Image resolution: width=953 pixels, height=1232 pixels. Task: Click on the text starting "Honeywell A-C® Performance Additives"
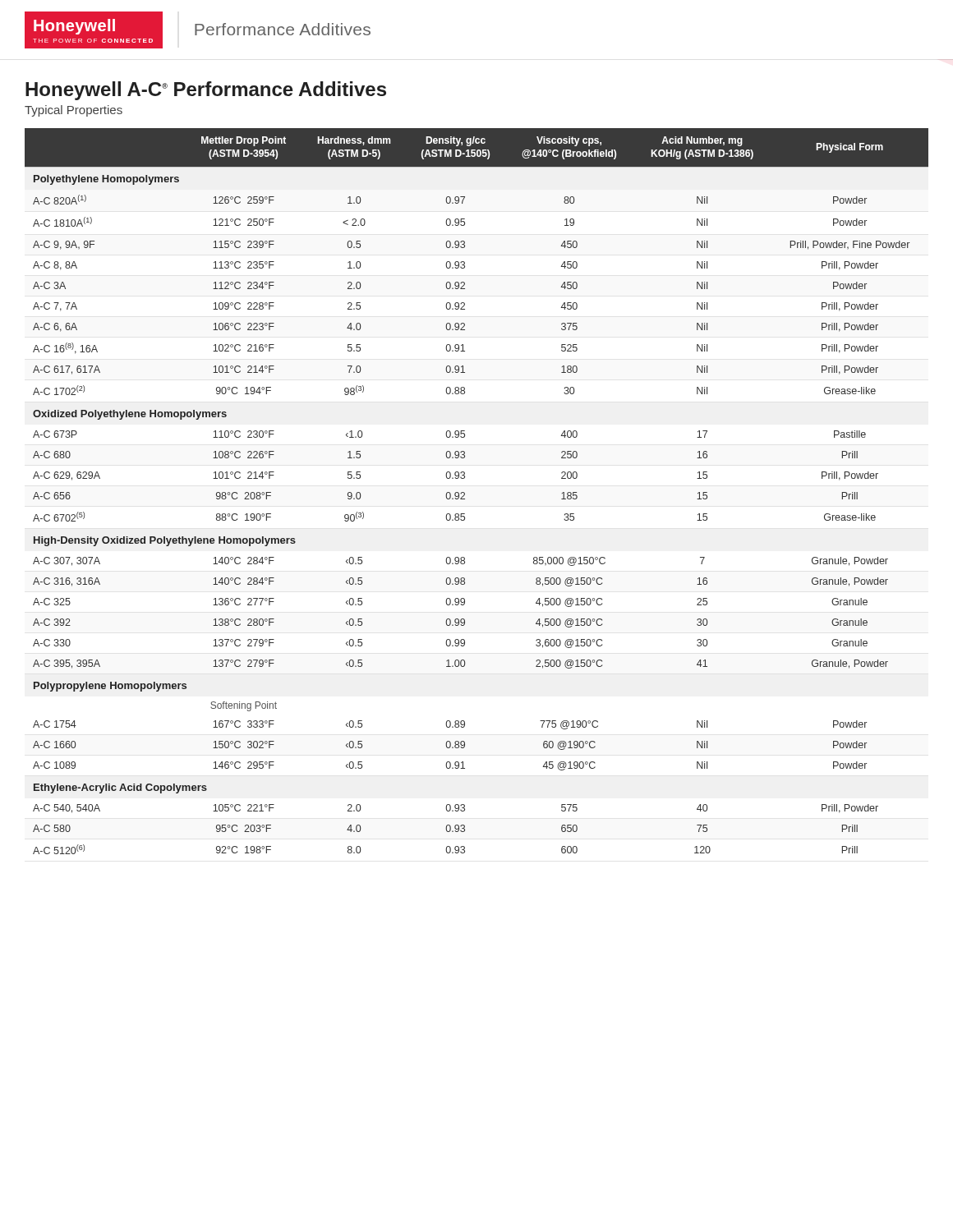pyautogui.click(x=206, y=89)
